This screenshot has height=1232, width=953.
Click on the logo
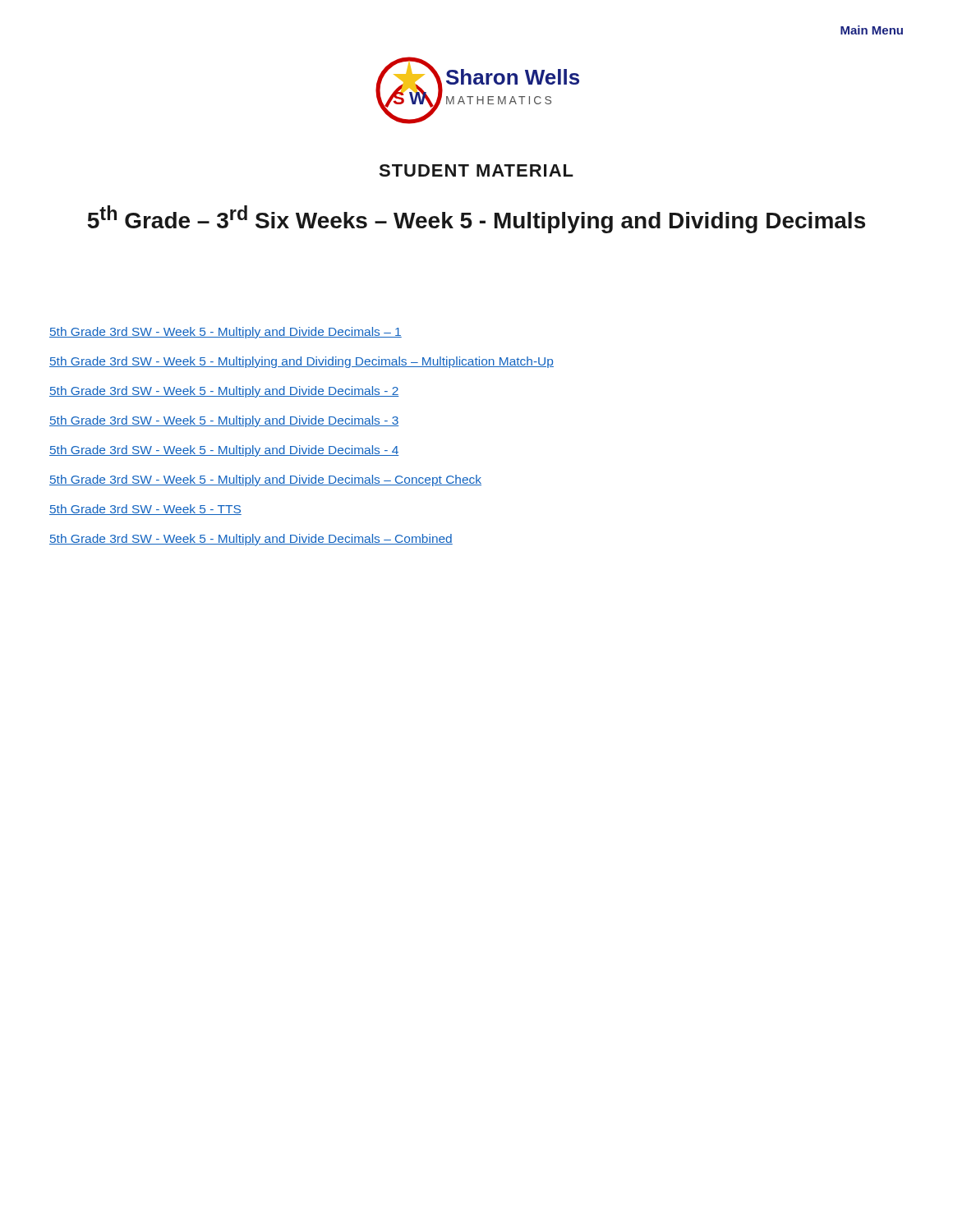[476, 90]
